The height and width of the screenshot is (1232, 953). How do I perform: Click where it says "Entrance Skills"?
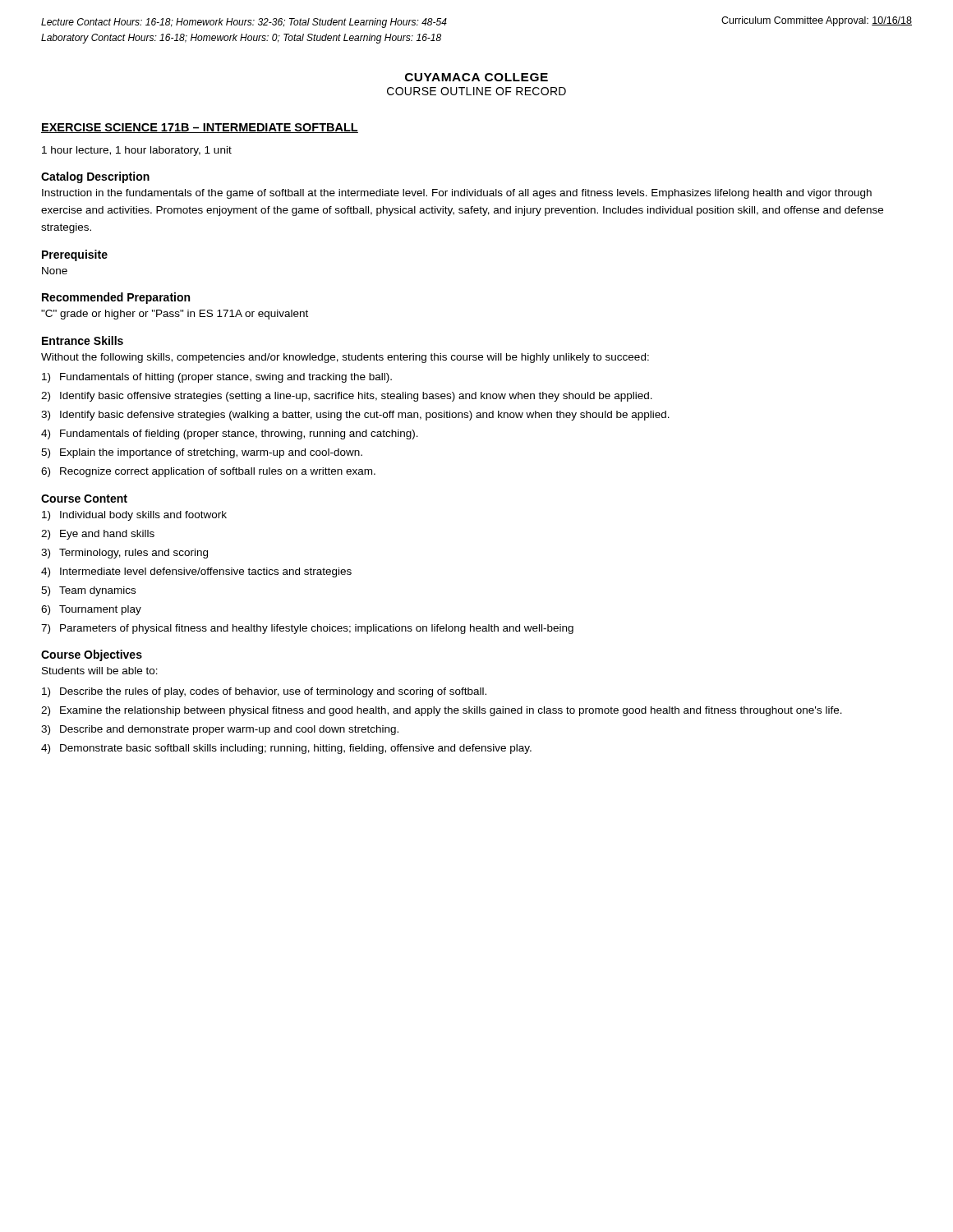82,340
